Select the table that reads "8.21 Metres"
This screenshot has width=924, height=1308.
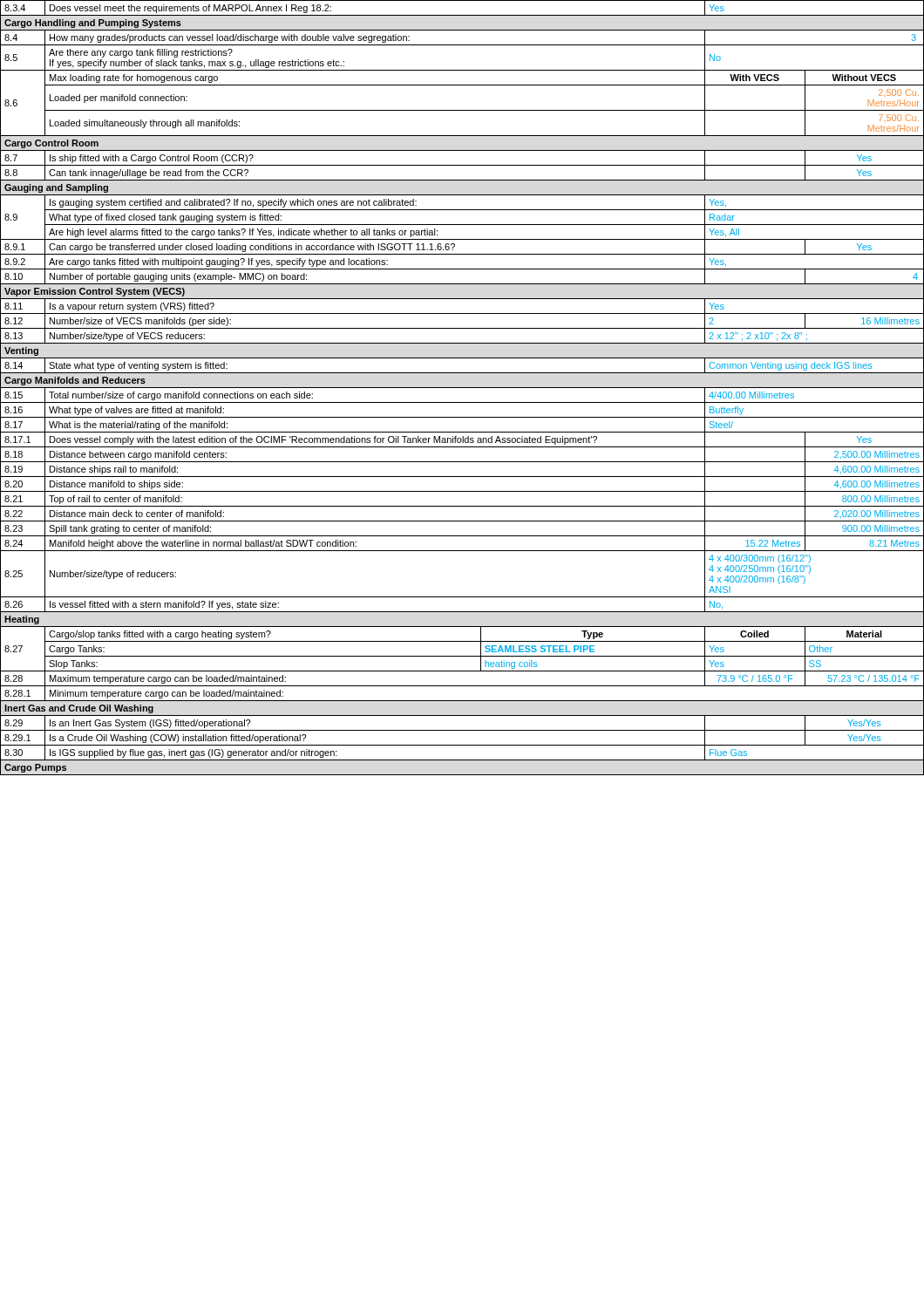tap(462, 388)
